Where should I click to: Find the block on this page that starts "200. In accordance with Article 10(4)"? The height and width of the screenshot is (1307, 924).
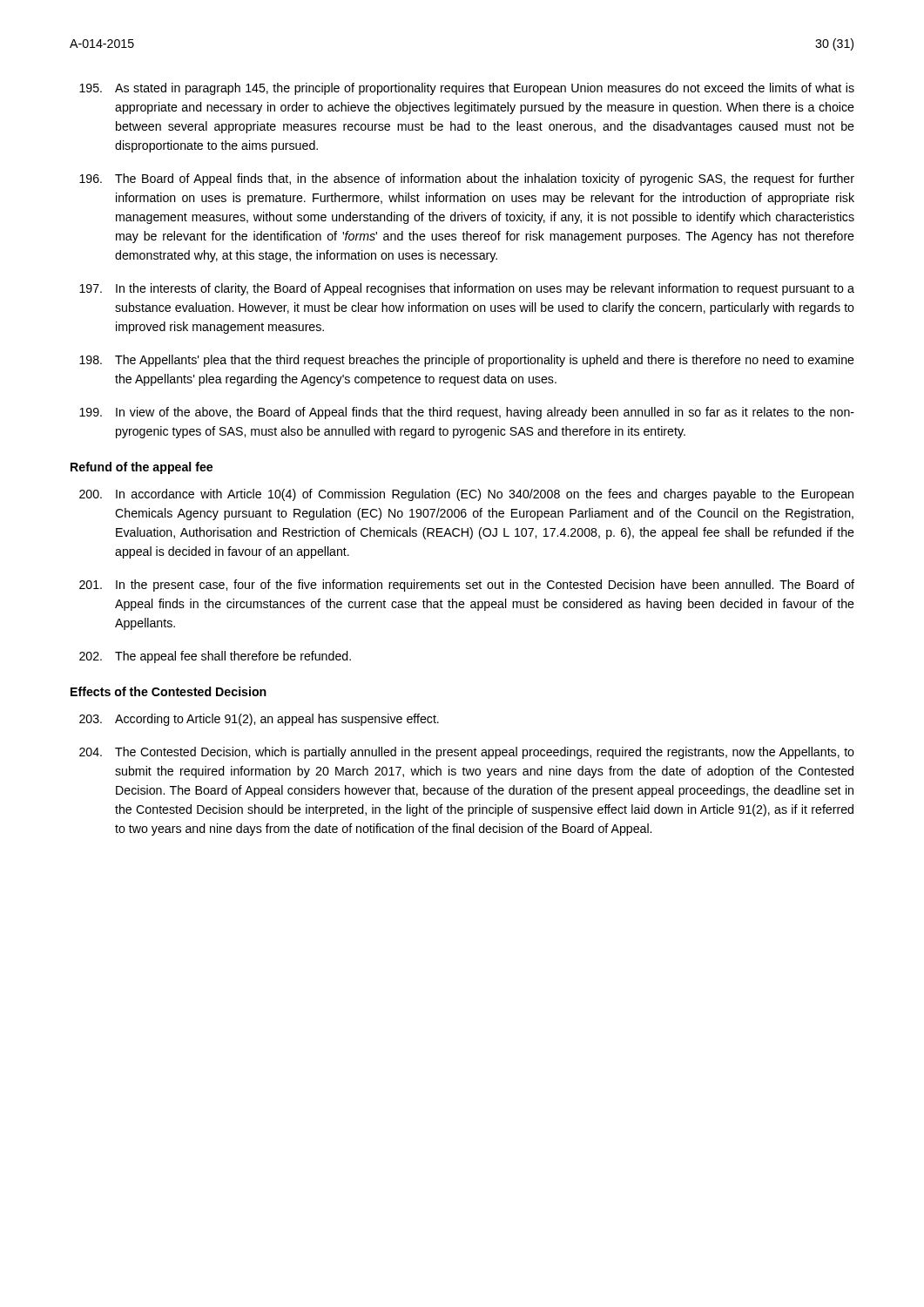coord(462,523)
